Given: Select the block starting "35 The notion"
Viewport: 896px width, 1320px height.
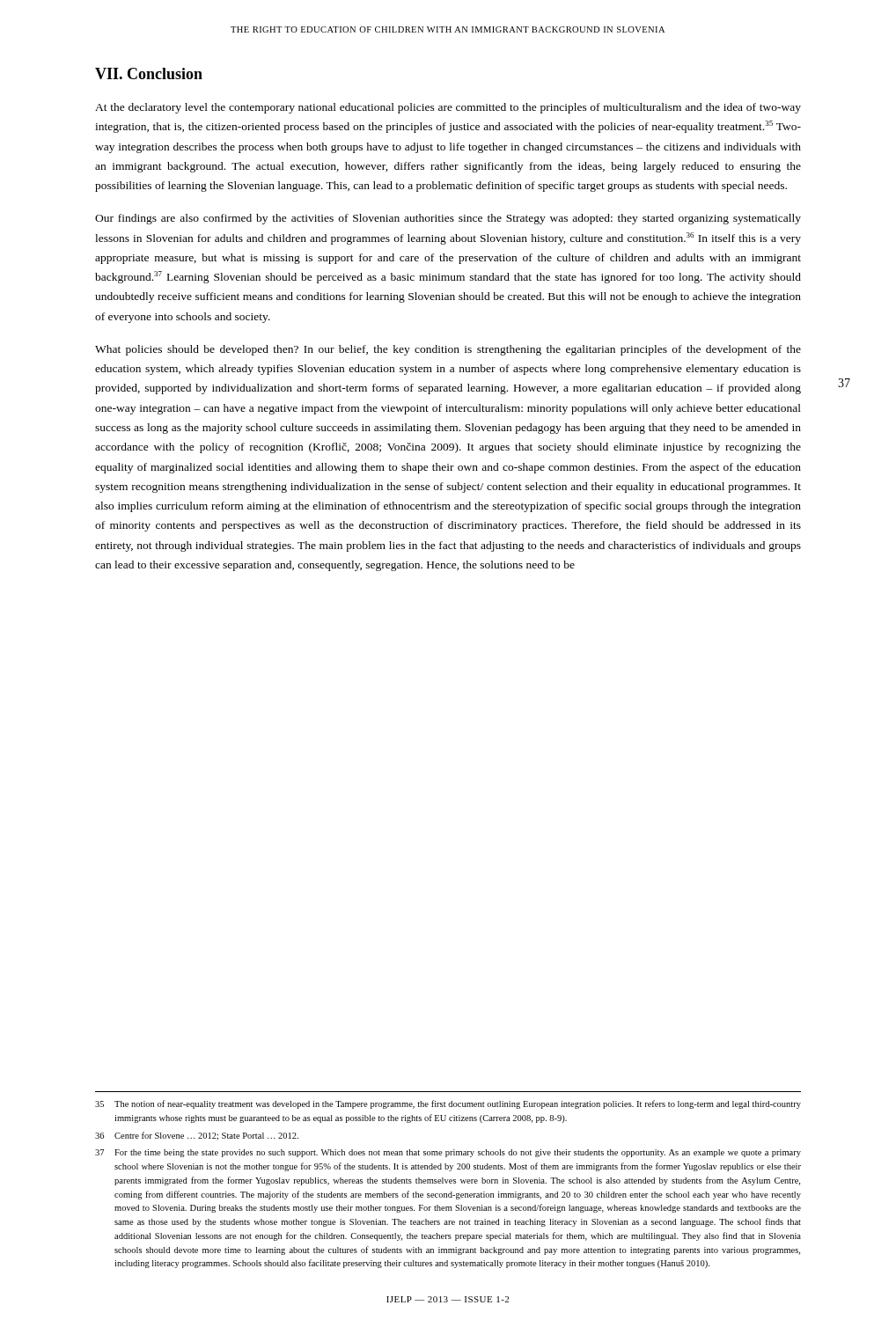Looking at the screenshot, I should 448,1111.
